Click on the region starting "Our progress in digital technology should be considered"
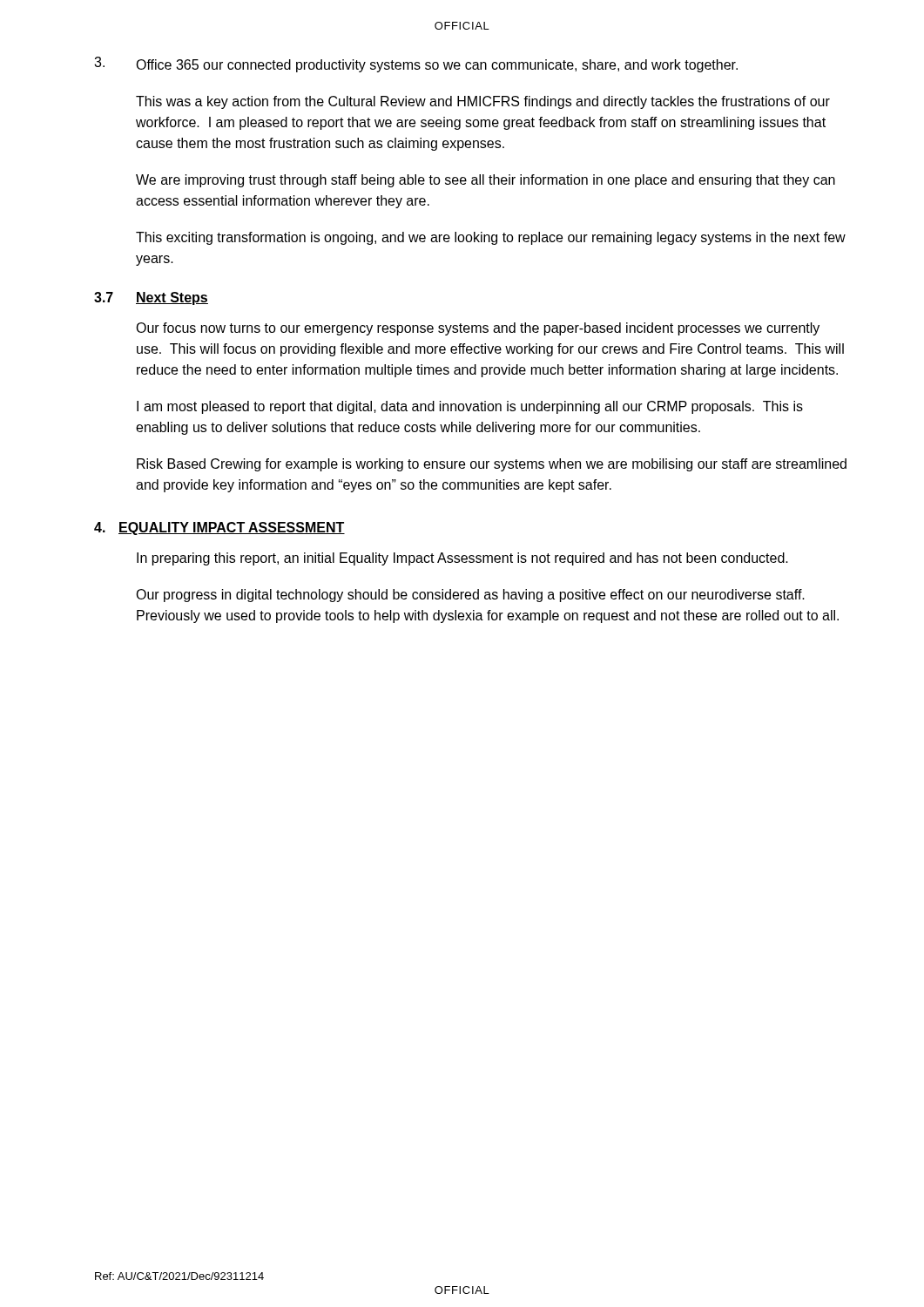Image resolution: width=924 pixels, height=1307 pixels. point(488,605)
